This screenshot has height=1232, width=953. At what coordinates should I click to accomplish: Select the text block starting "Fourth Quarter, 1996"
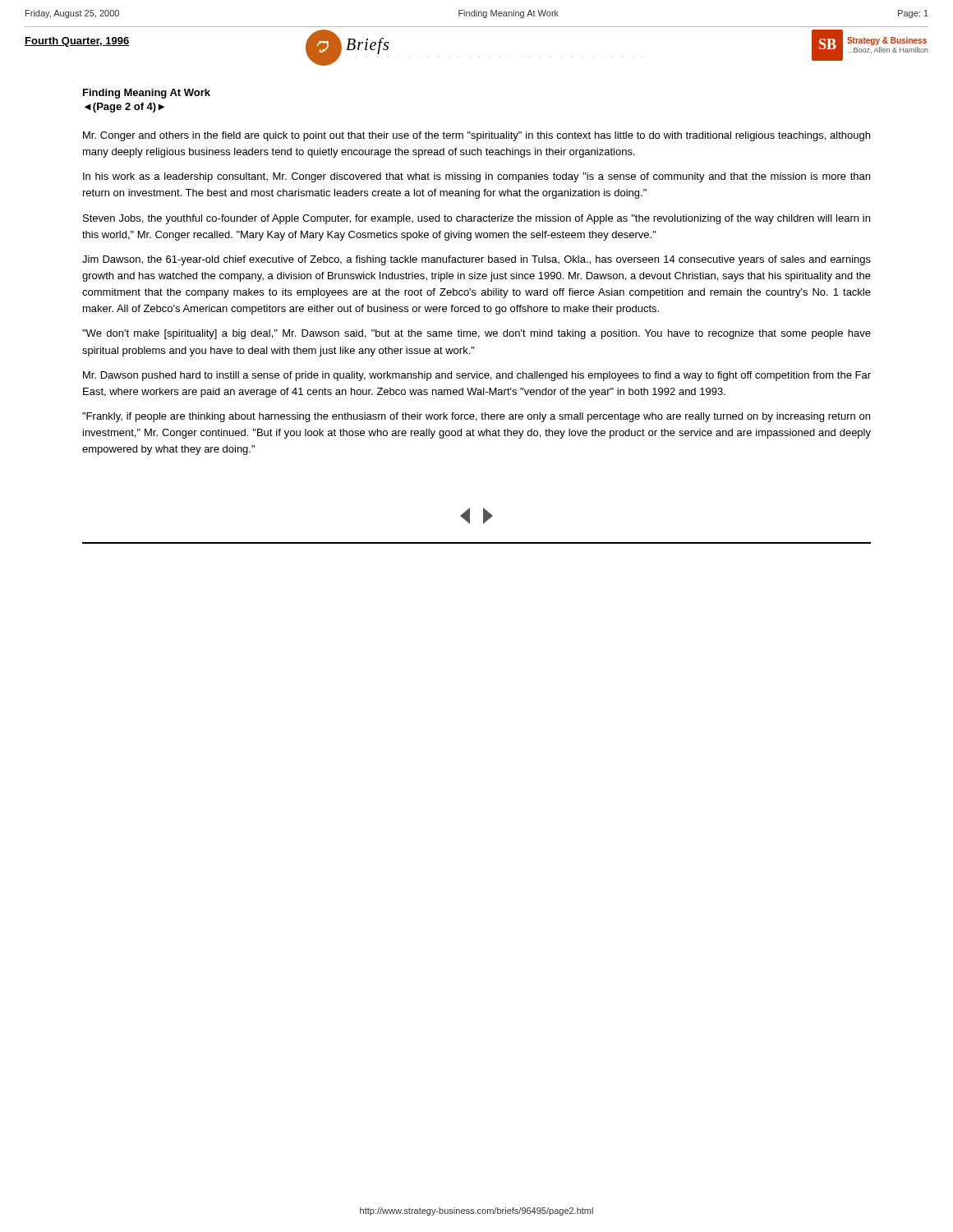coord(77,41)
